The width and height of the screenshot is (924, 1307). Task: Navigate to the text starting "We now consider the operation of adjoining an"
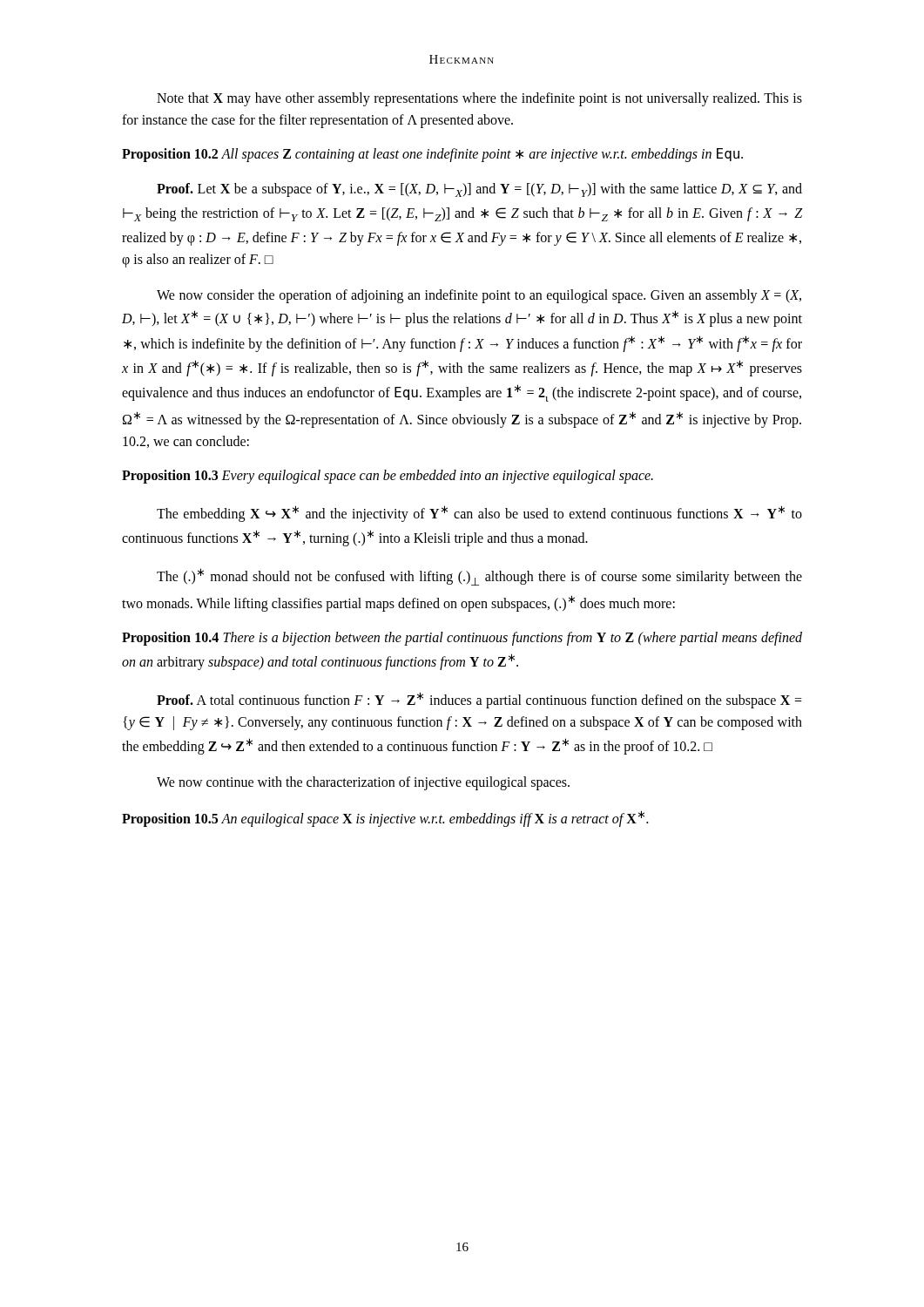click(462, 369)
